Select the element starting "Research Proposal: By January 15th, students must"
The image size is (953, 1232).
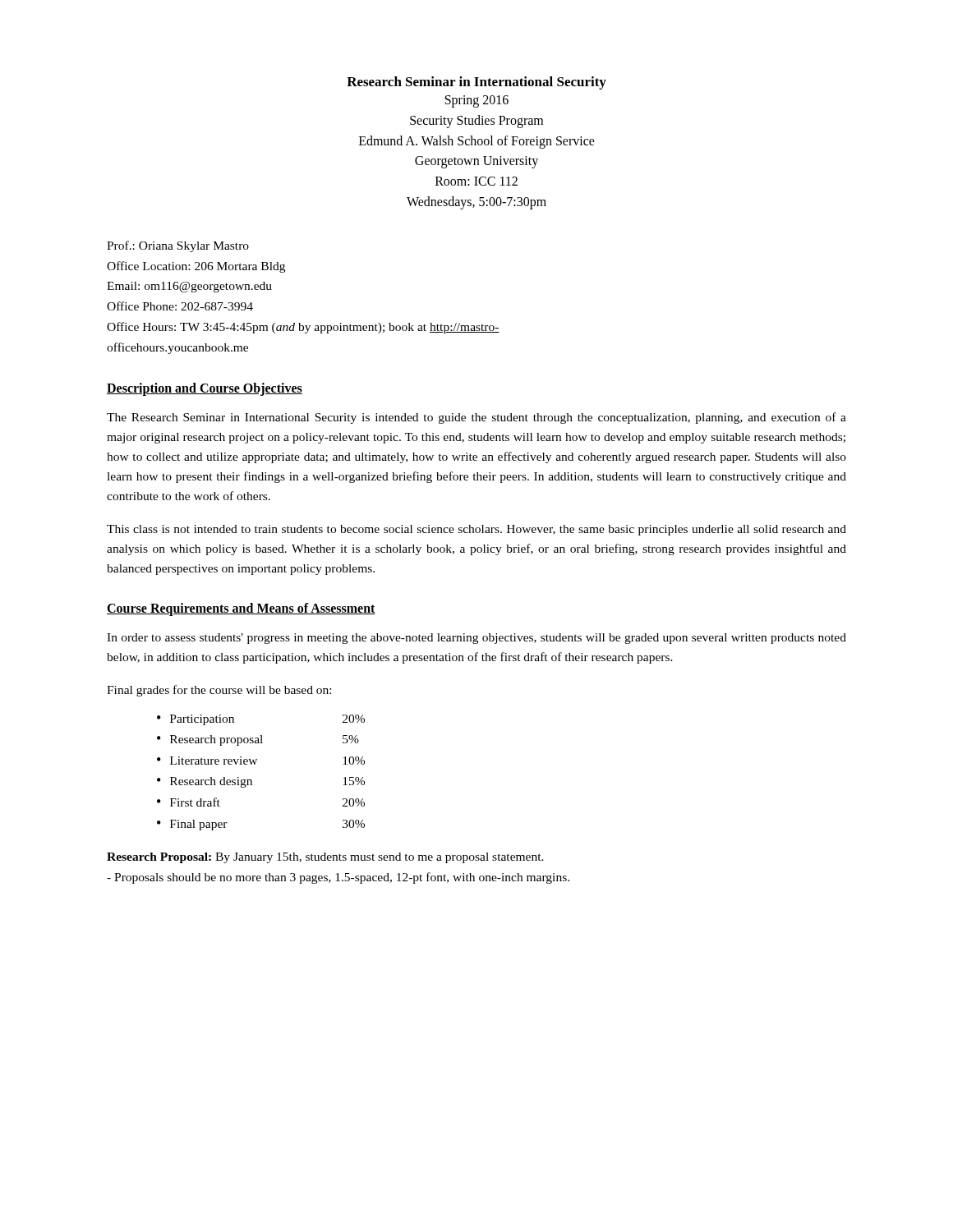point(339,867)
